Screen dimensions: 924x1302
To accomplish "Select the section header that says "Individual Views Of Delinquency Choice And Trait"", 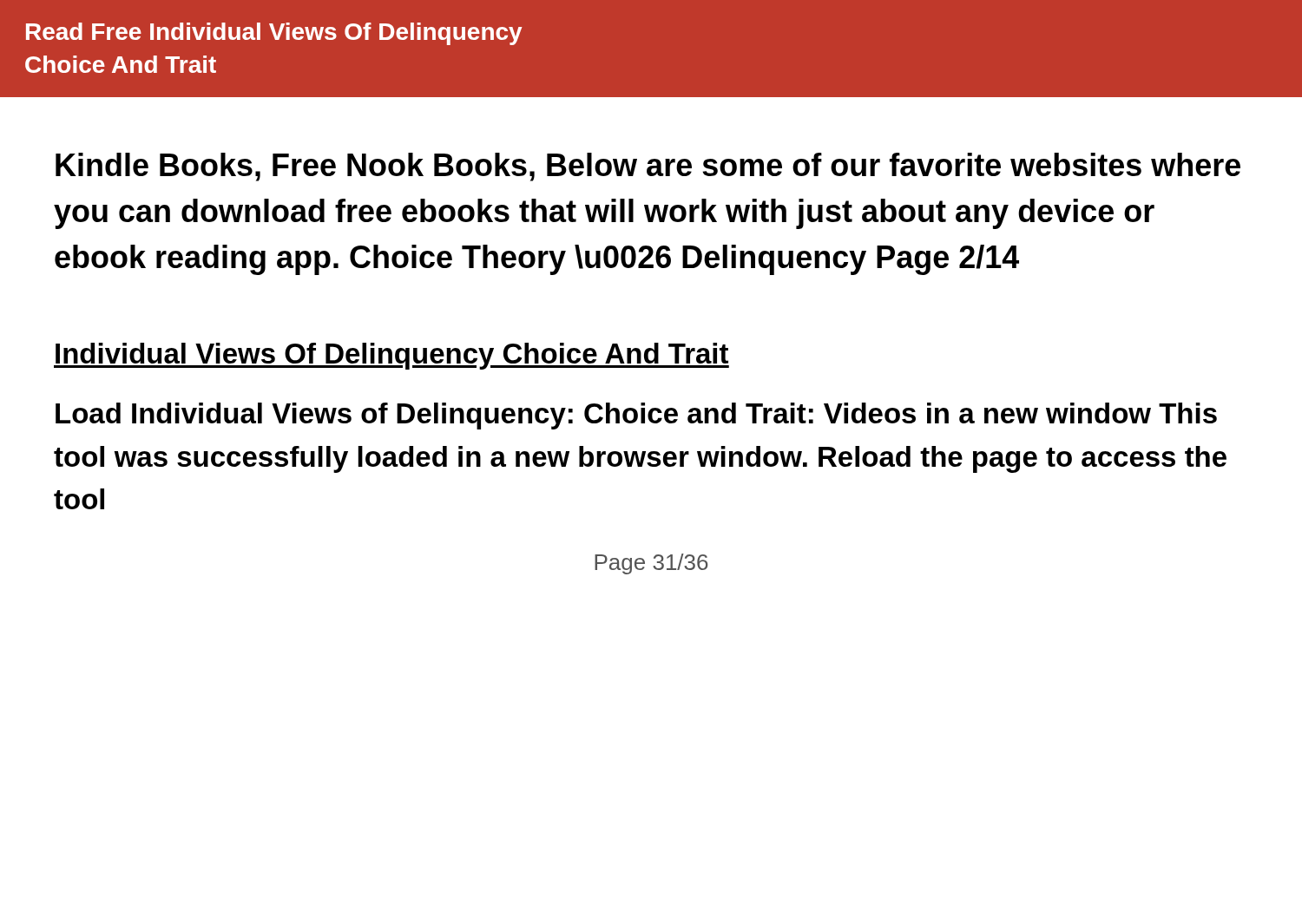I will point(391,354).
